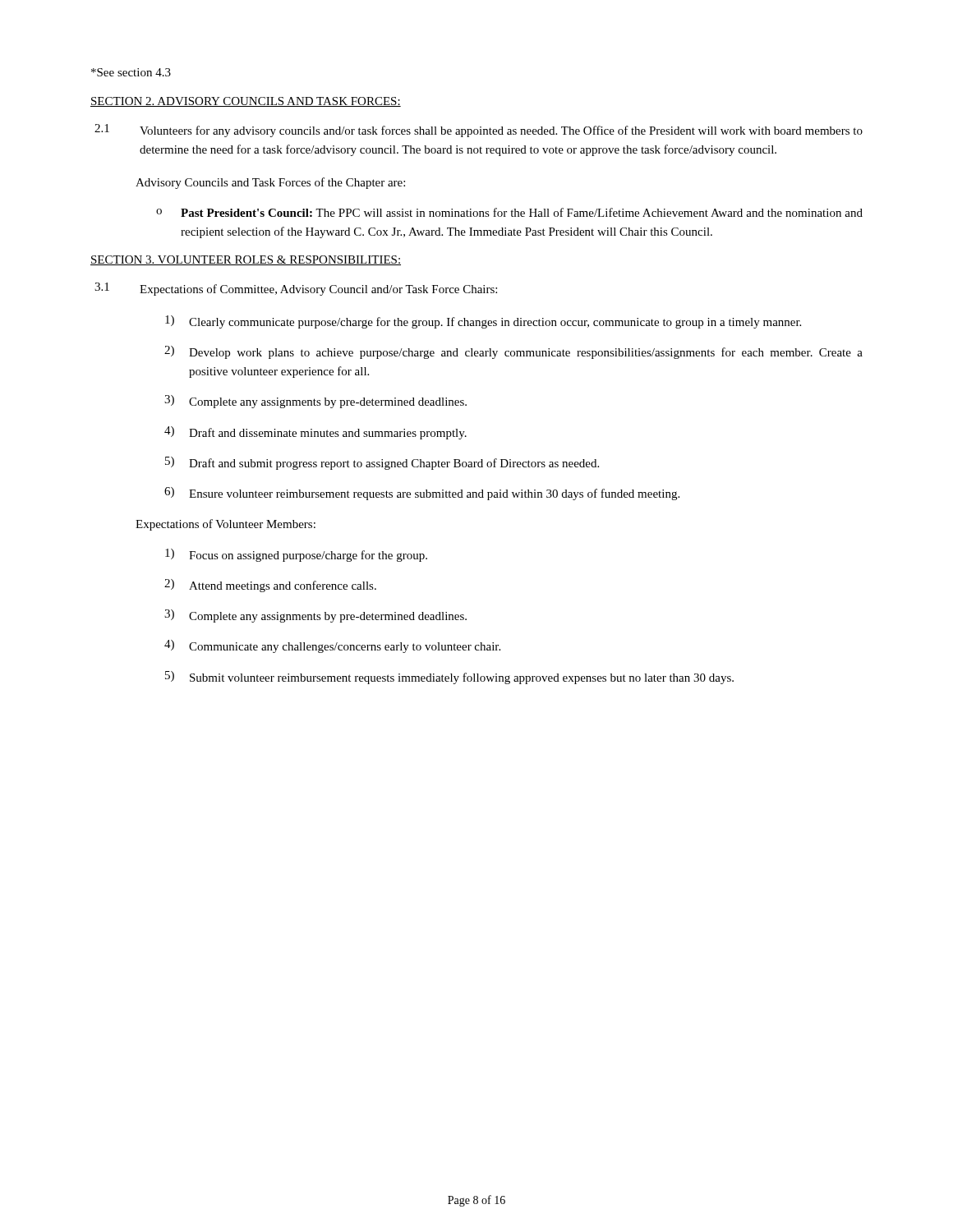The height and width of the screenshot is (1232, 953).
Task: Select the list item that says "2) Attend meetings"
Action: (270, 586)
